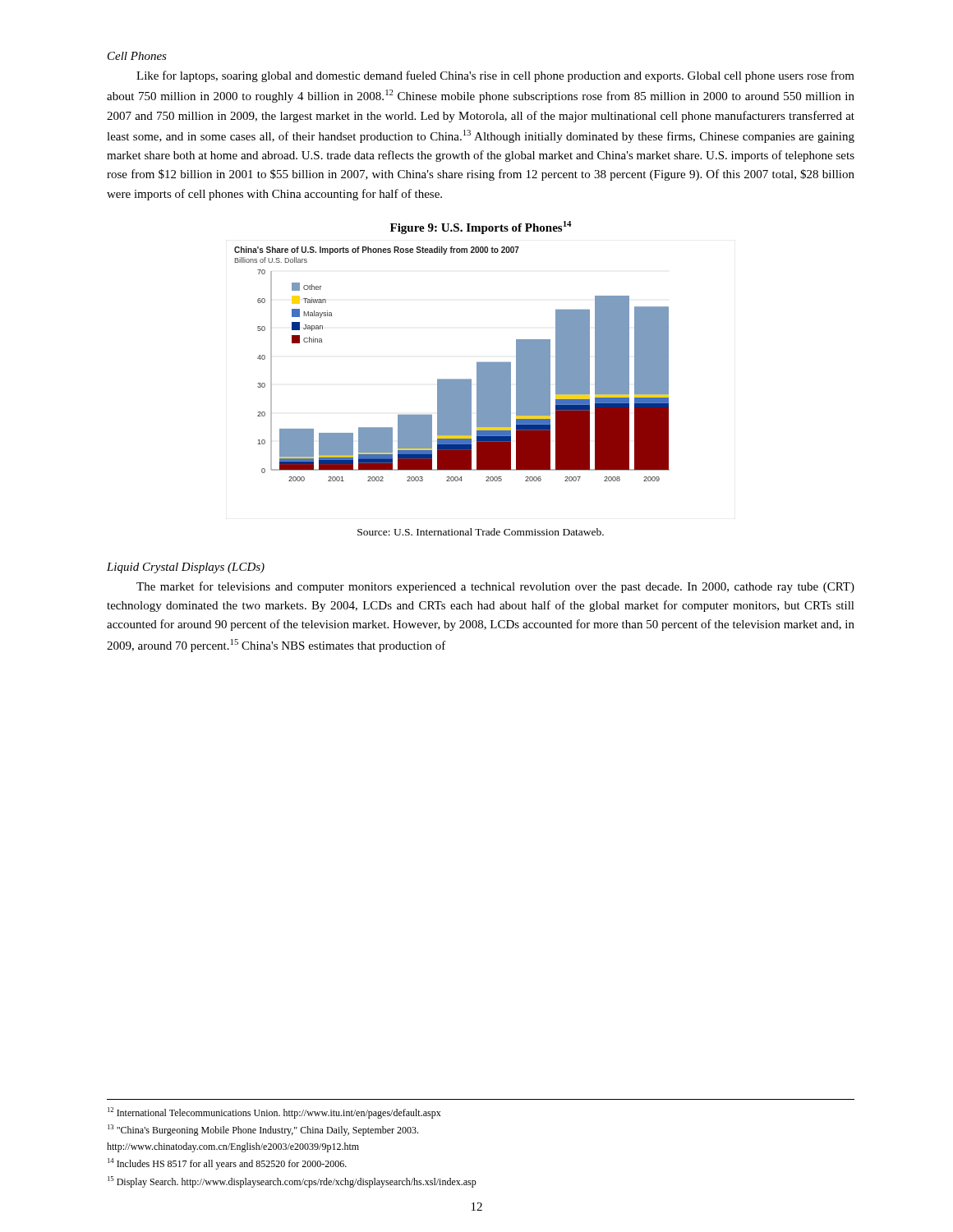
Task: Locate the stacked bar chart
Action: 481,381
